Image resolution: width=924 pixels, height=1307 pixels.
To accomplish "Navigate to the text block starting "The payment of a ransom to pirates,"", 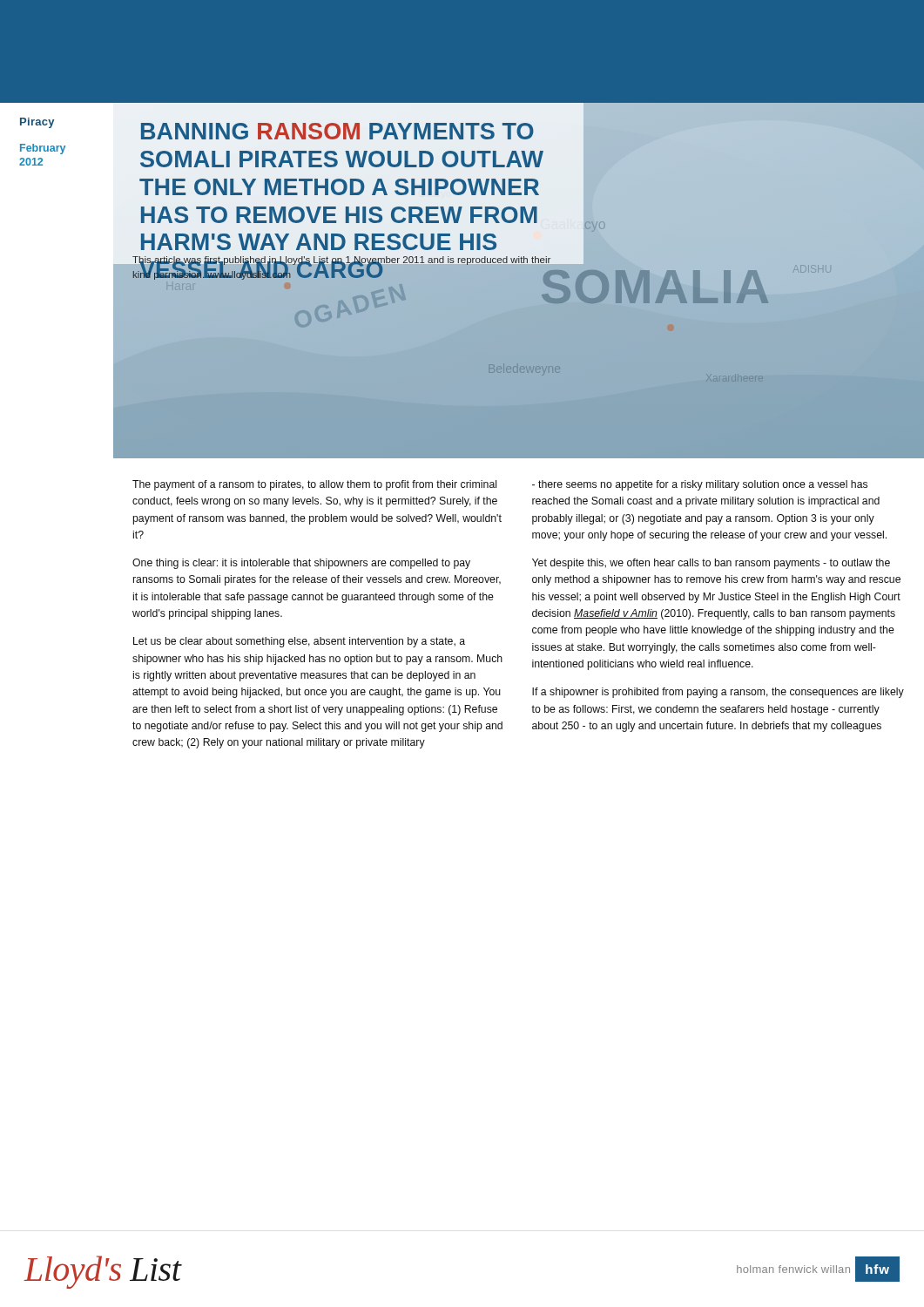I will point(314,485).
